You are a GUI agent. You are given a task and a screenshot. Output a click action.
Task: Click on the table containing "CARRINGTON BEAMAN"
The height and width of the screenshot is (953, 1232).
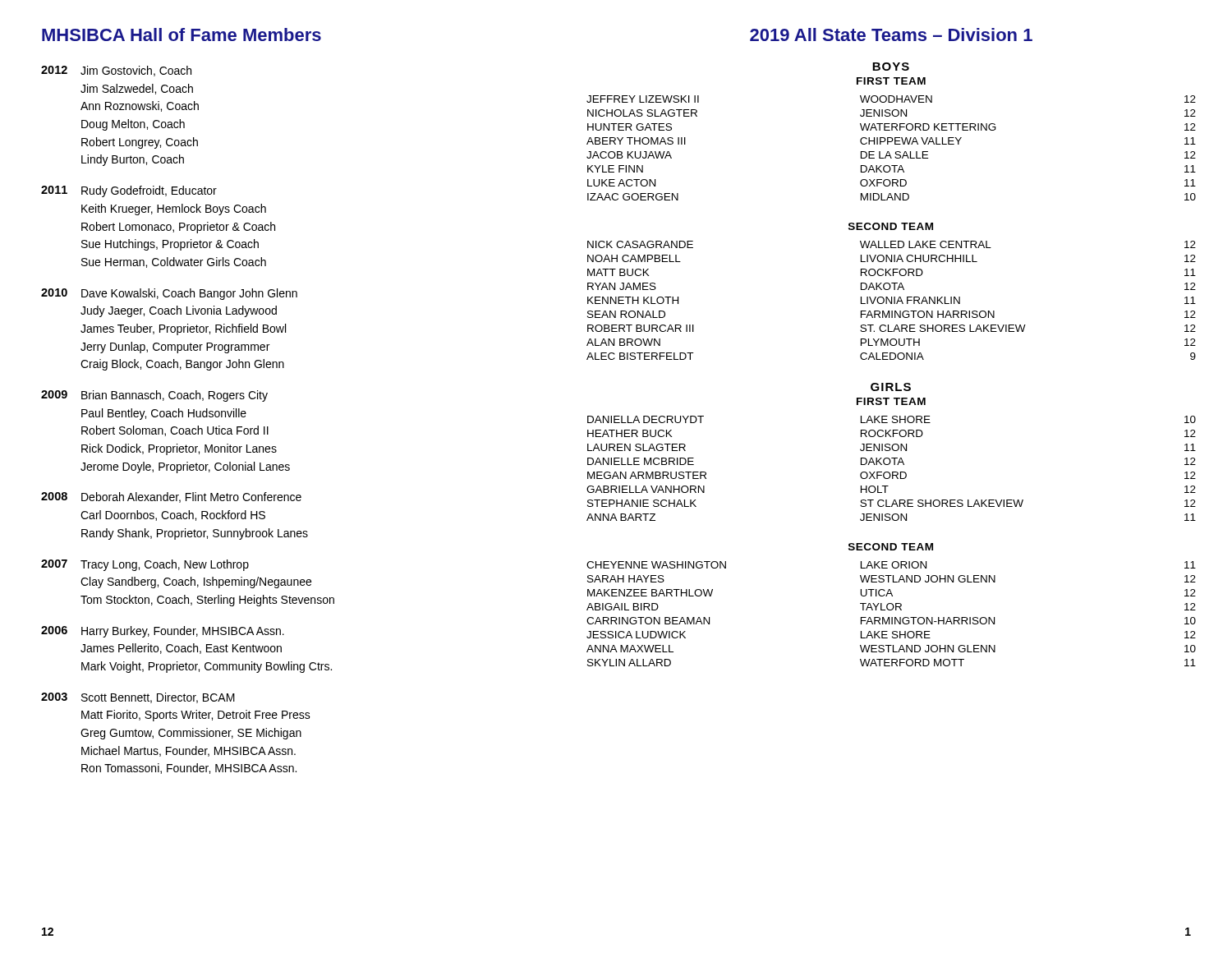point(891,614)
